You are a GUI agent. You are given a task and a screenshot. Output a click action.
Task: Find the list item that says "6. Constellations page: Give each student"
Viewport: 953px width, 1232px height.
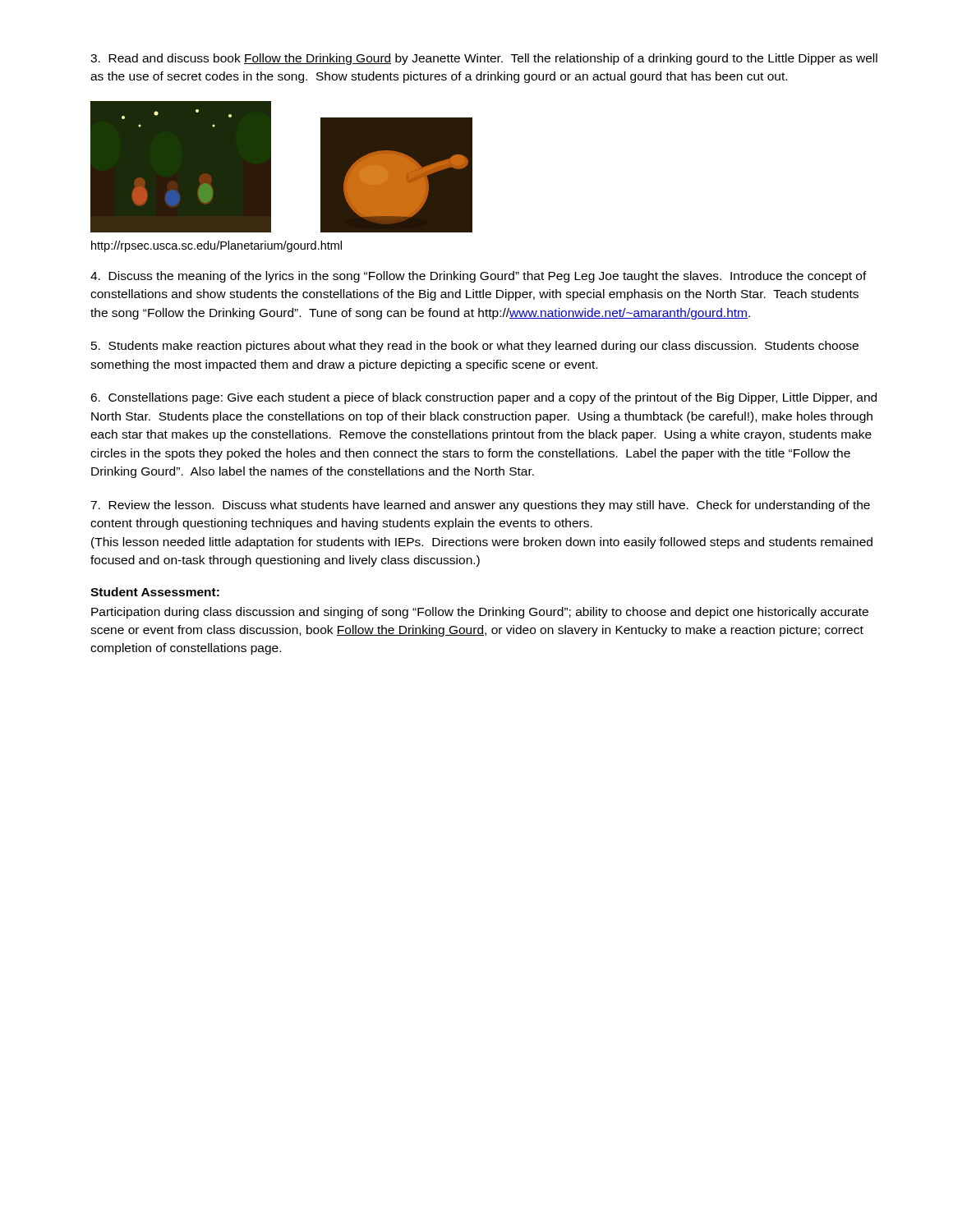[484, 434]
